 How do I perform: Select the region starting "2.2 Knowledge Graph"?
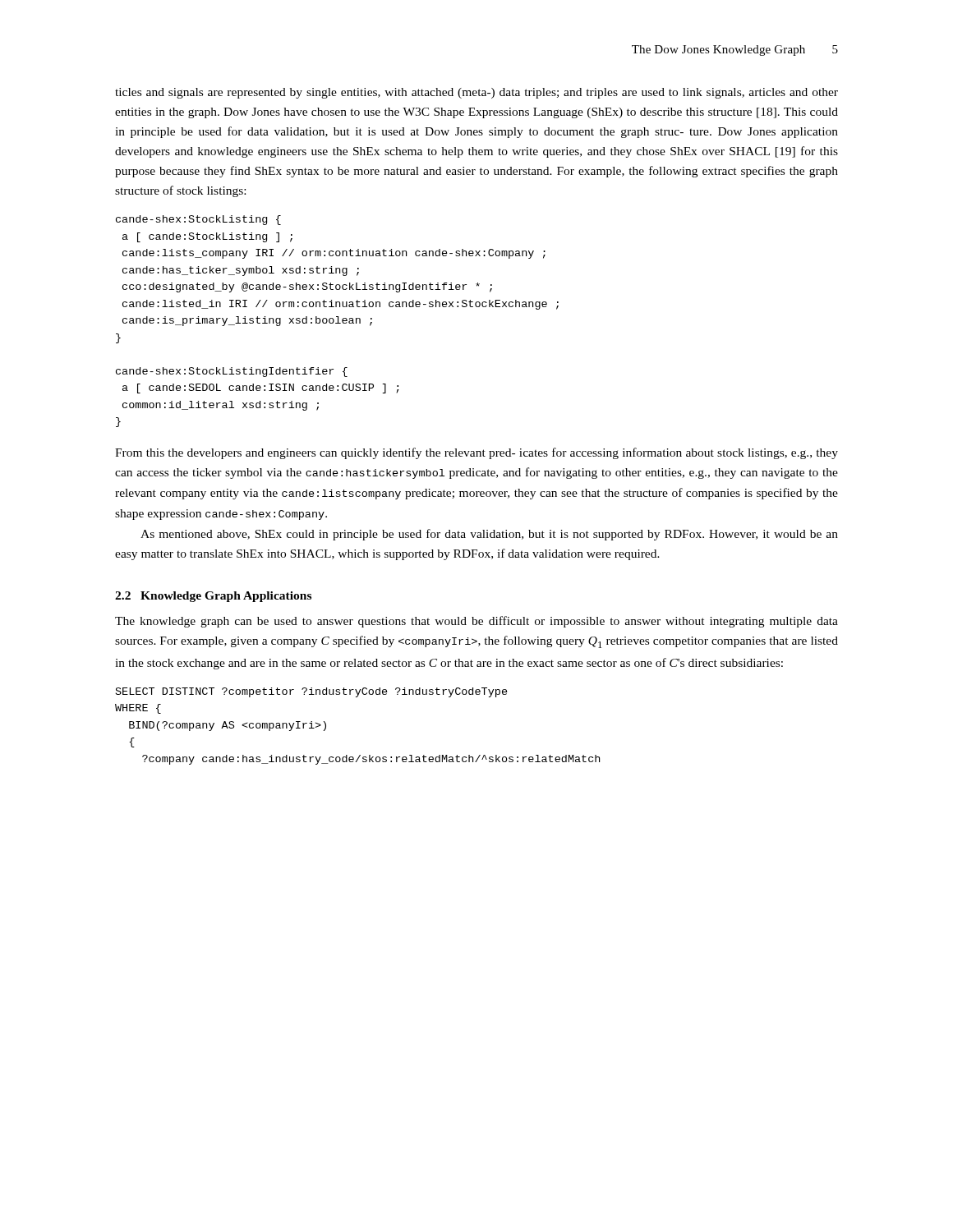[213, 595]
